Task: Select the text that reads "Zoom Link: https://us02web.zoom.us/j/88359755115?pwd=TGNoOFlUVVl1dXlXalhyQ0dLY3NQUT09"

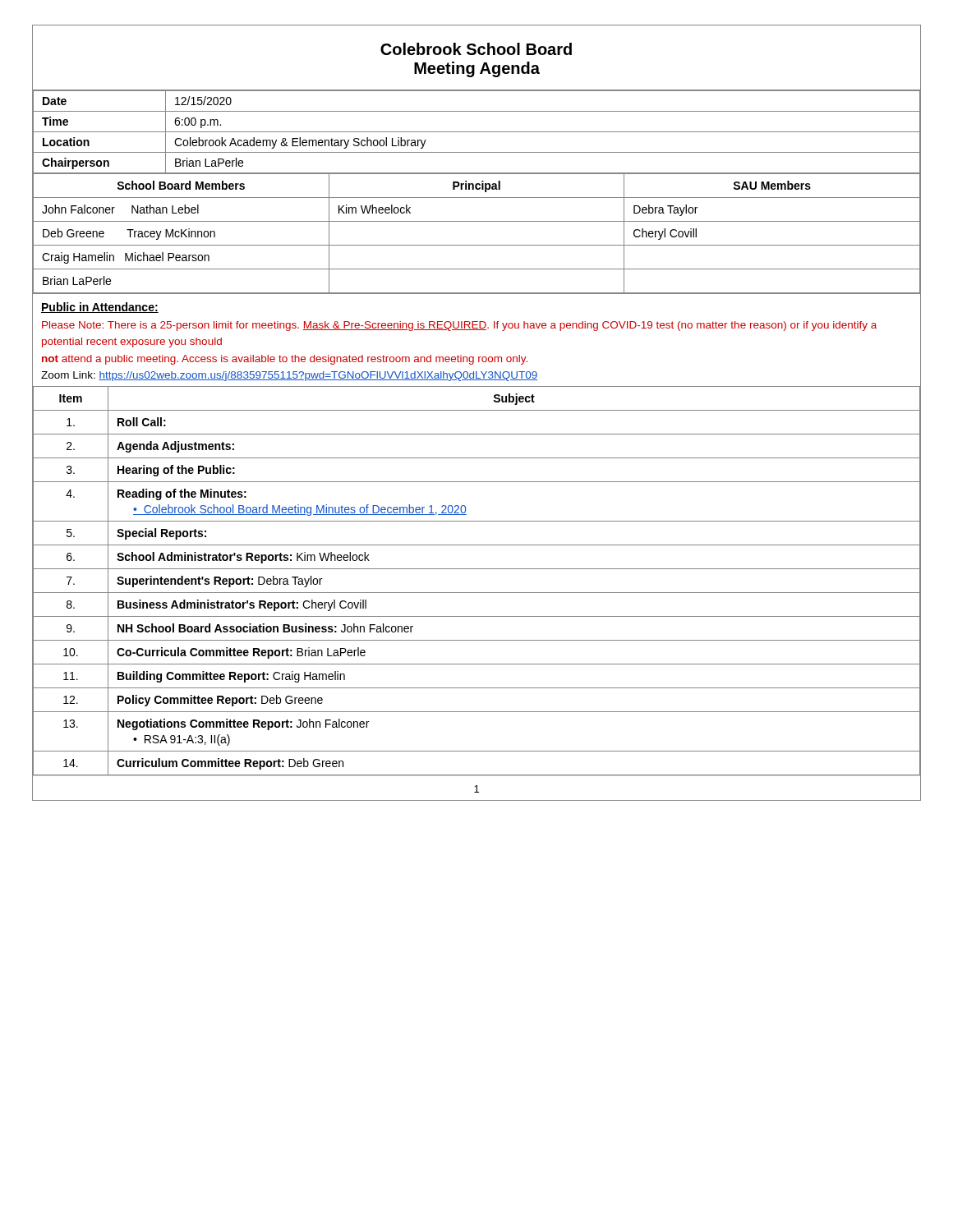Action: pyautogui.click(x=289, y=375)
